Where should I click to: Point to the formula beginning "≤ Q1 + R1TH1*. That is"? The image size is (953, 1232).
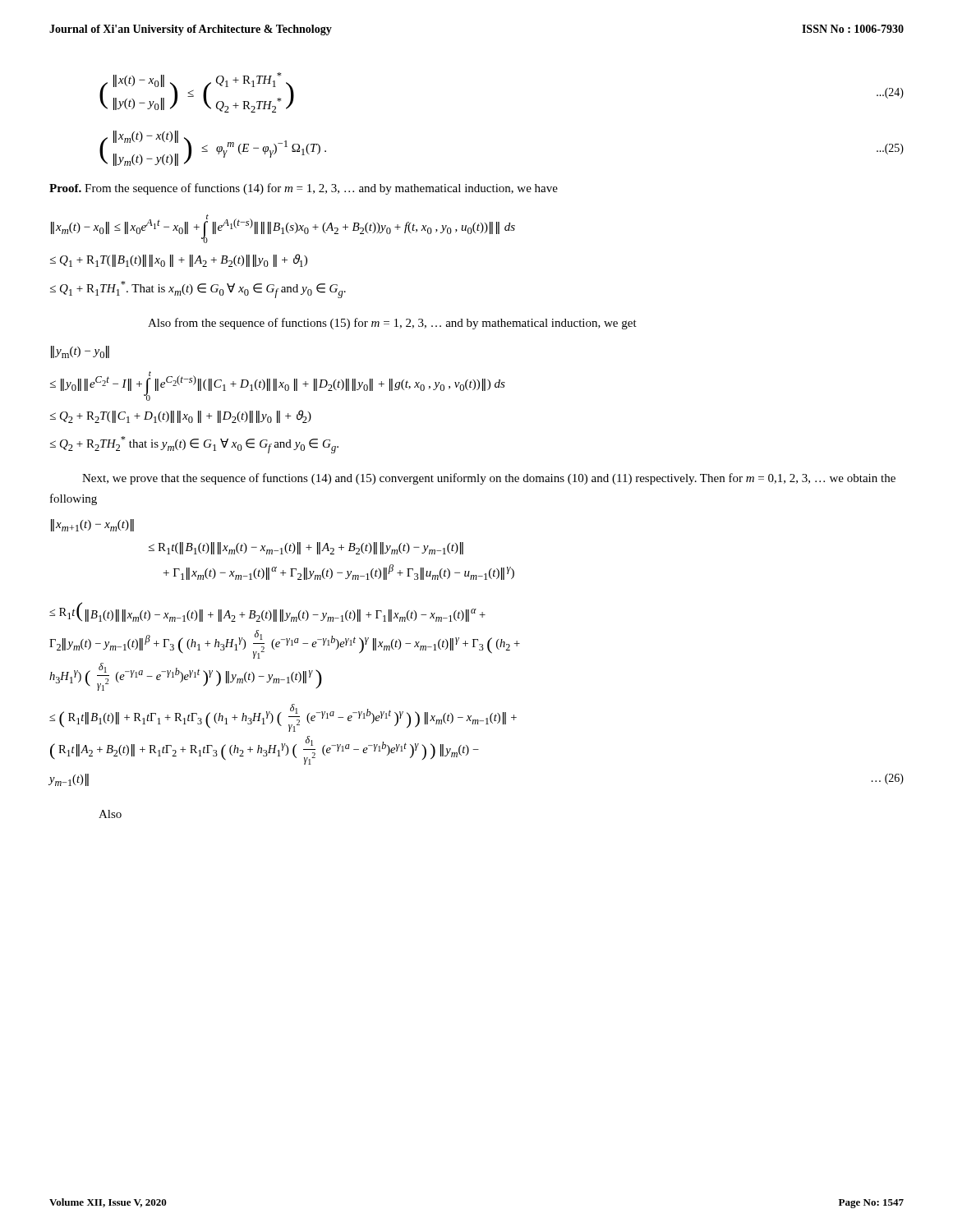[x=198, y=288]
